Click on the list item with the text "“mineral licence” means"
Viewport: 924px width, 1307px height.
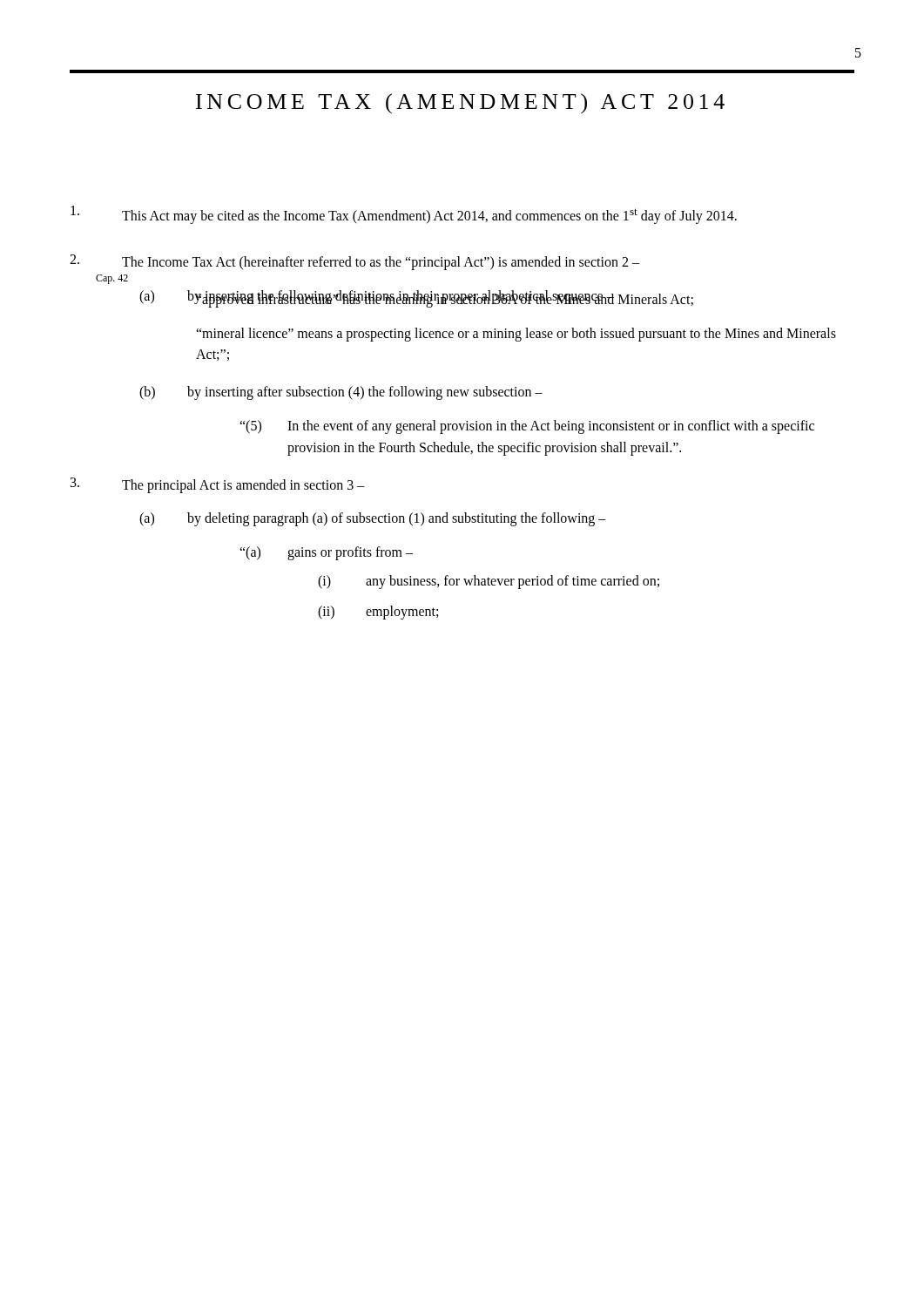pyautogui.click(x=516, y=344)
